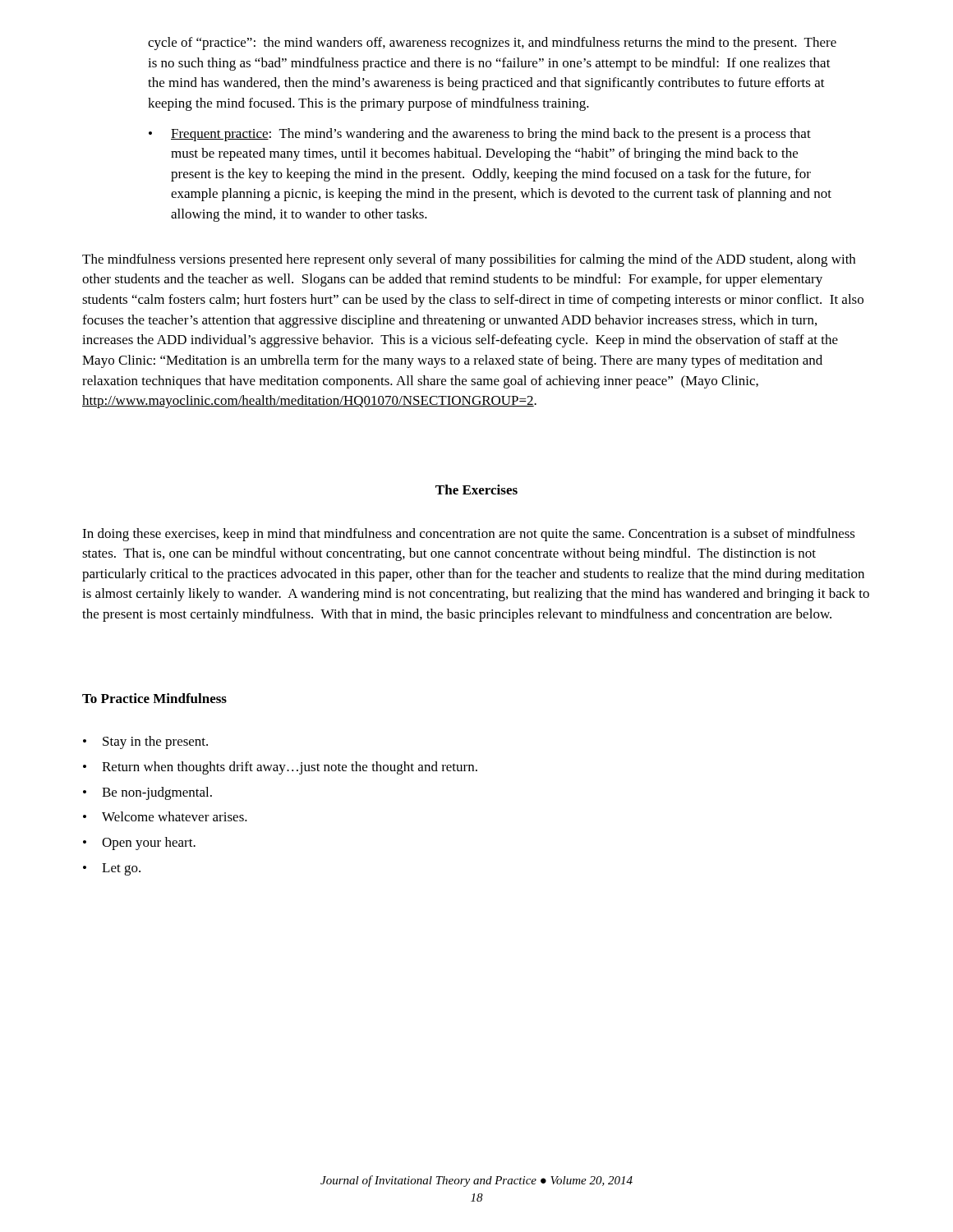Where does it say "• Stay in the present."?
Screen dimensions: 1232x953
[146, 742]
